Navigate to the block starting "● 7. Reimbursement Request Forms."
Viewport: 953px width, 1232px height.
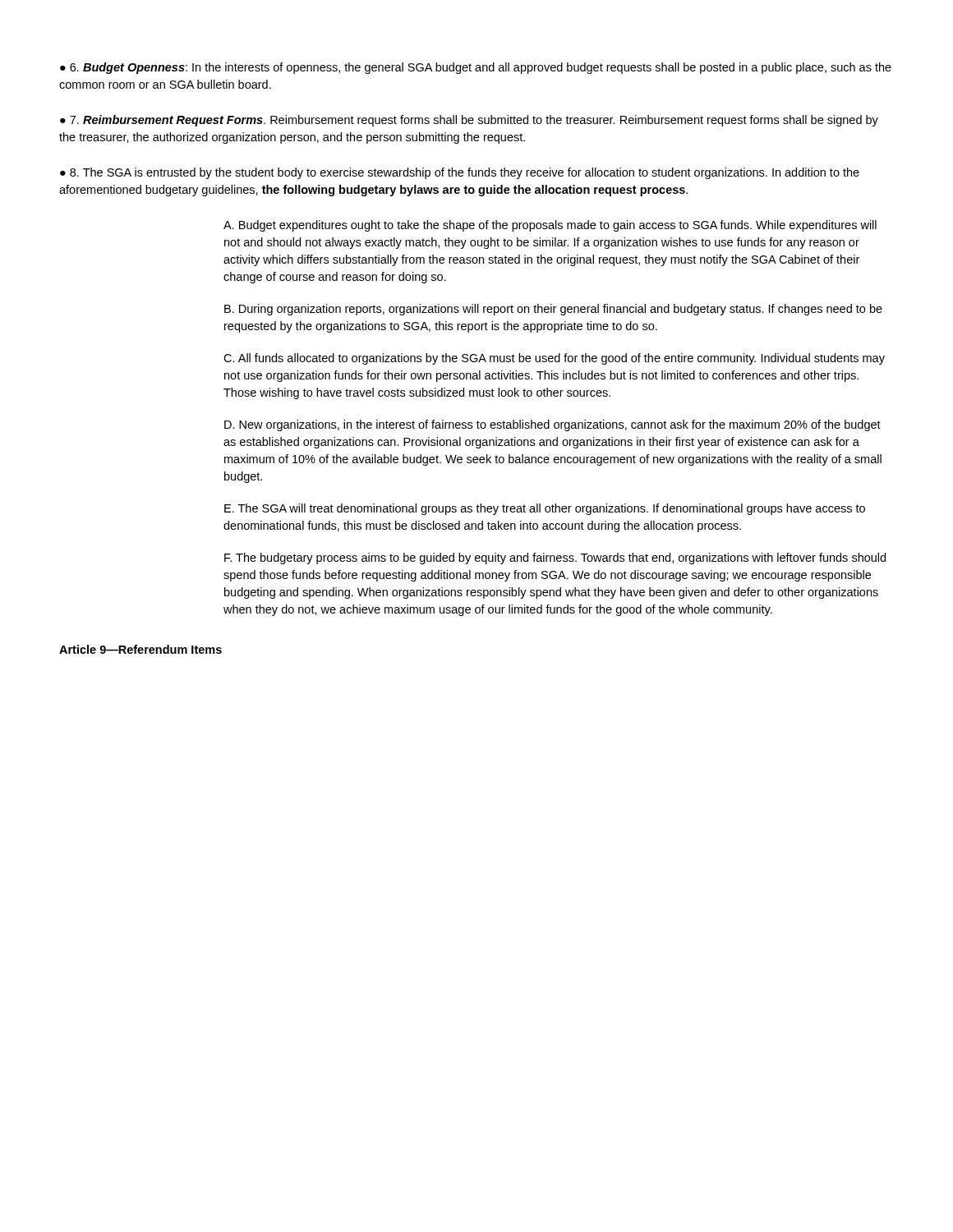pos(476,129)
